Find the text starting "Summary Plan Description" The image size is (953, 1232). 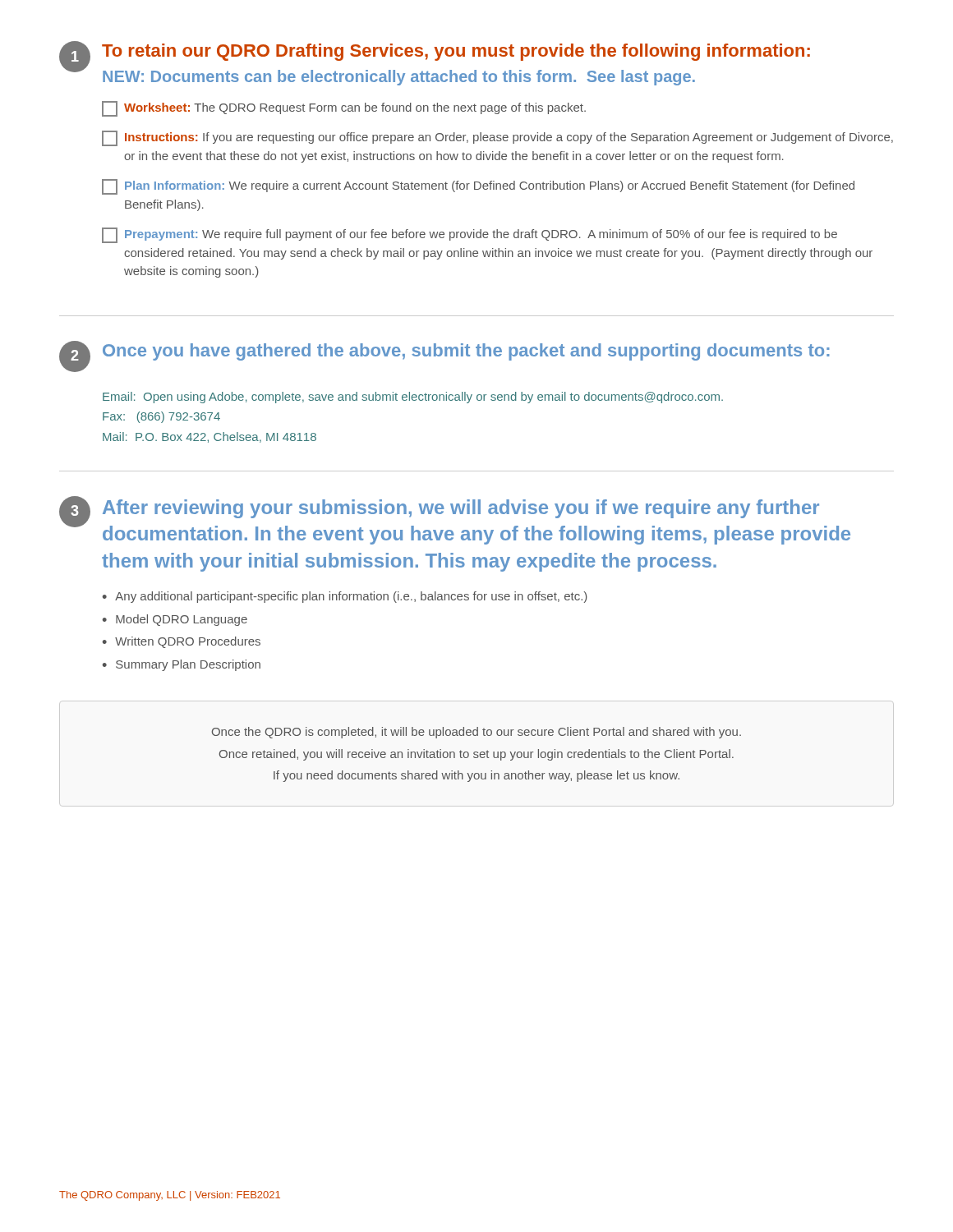pos(188,664)
